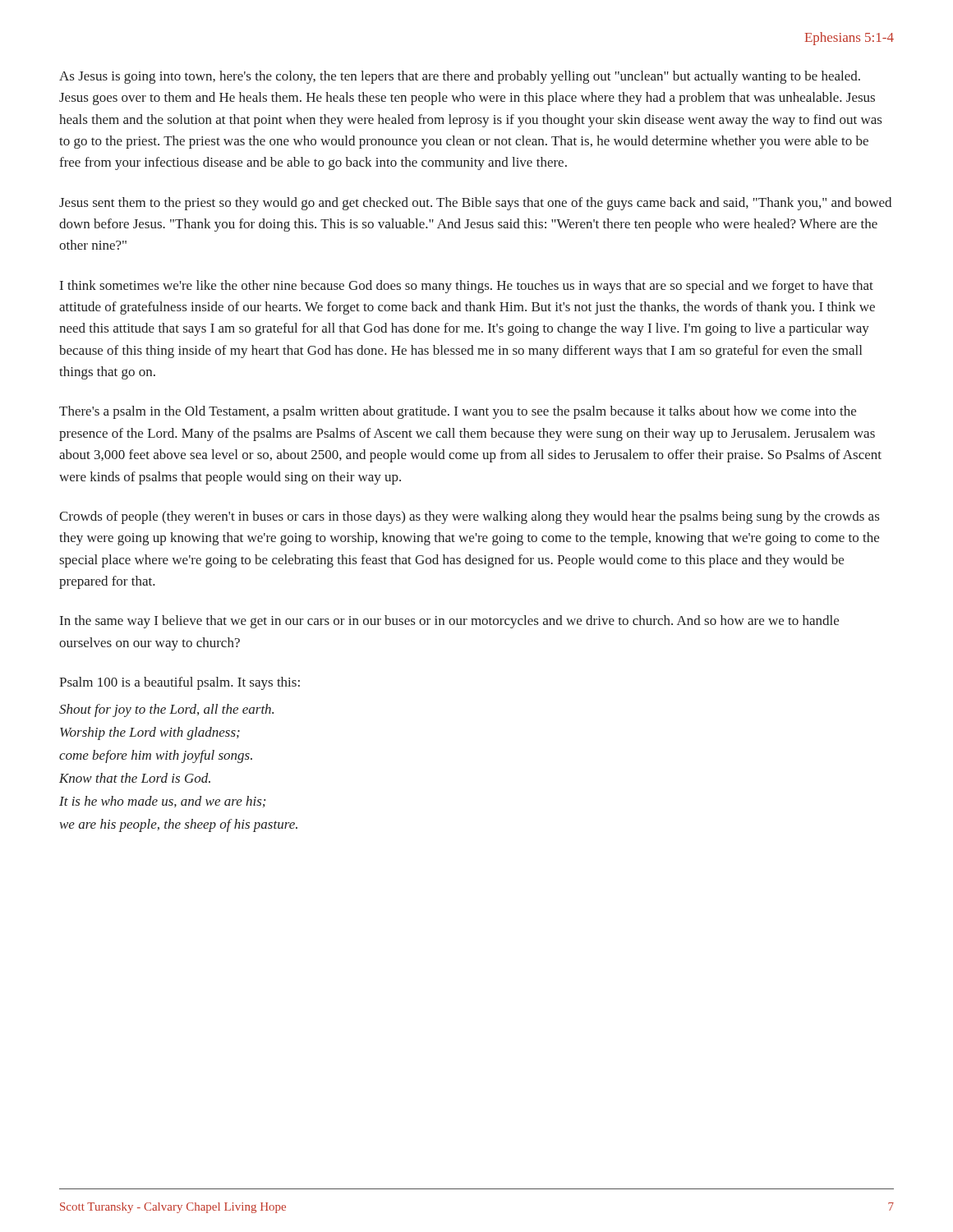The width and height of the screenshot is (953, 1232).
Task: Find the text block that reads "As Jesus is going into town,"
Action: pyautogui.click(x=471, y=119)
